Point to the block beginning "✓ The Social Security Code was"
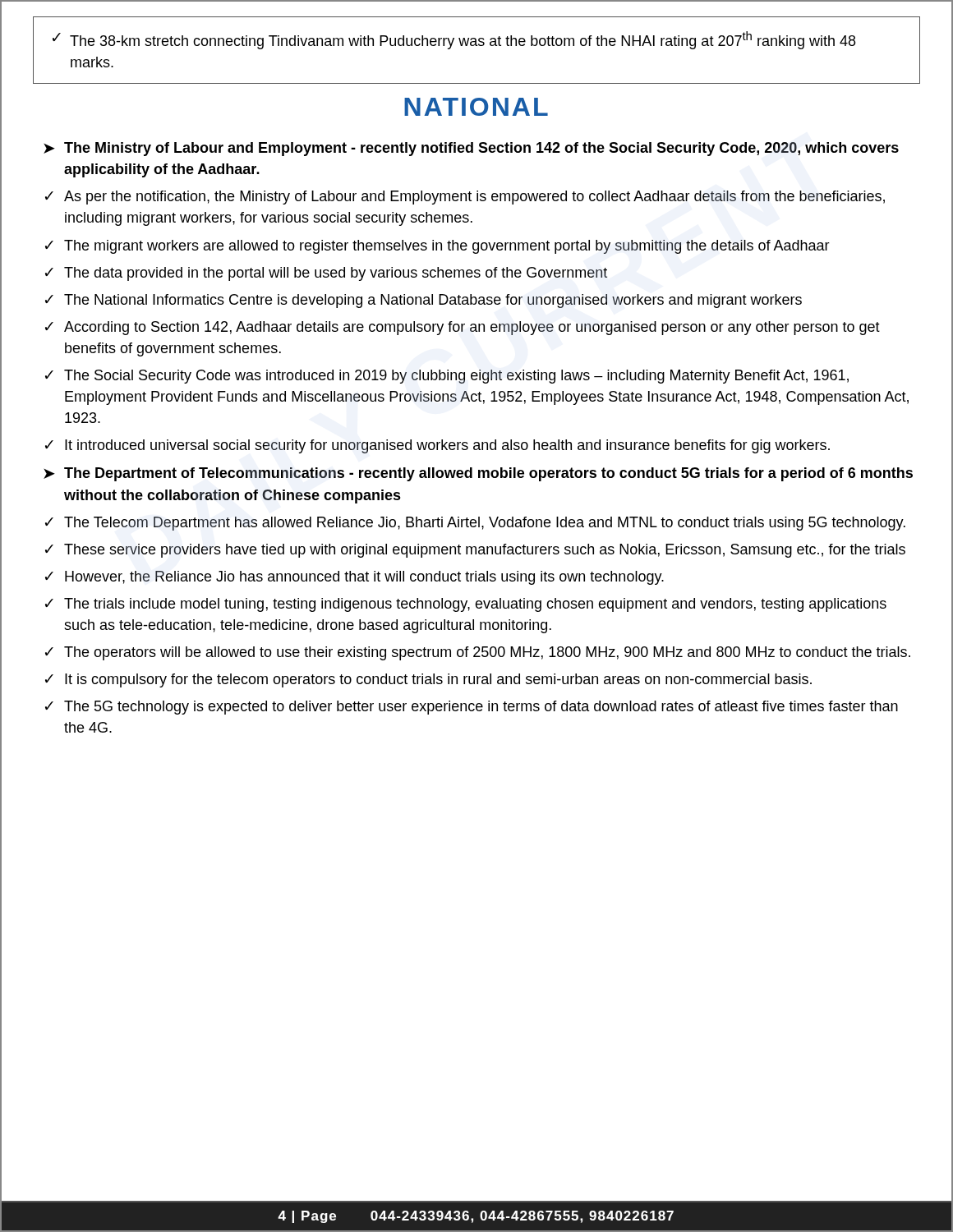This screenshot has height=1232, width=953. (x=476, y=397)
